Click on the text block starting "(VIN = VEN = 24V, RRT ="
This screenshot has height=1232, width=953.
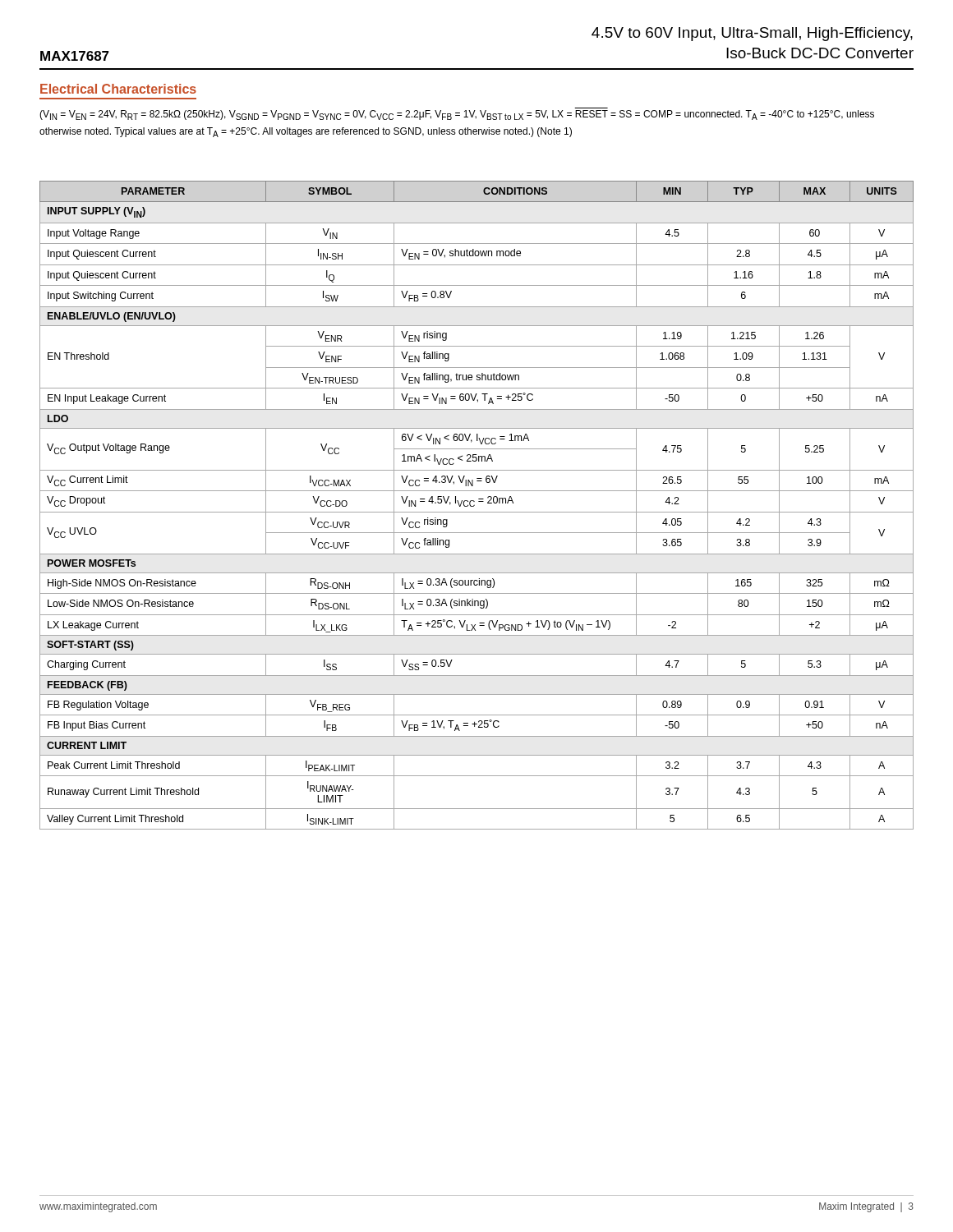pos(457,124)
